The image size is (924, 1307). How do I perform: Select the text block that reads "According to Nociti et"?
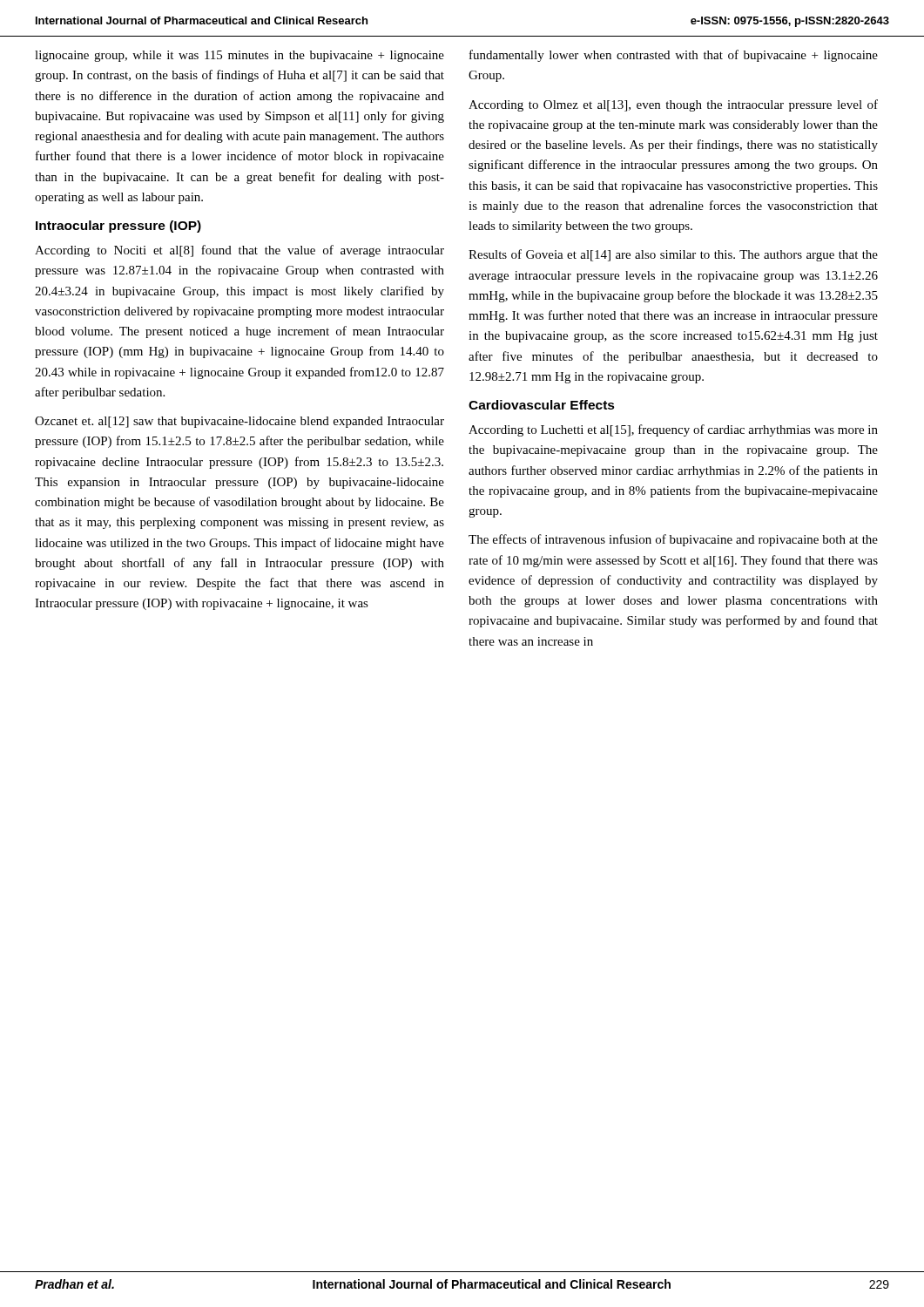pyautogui.click(x=240, y=322)
